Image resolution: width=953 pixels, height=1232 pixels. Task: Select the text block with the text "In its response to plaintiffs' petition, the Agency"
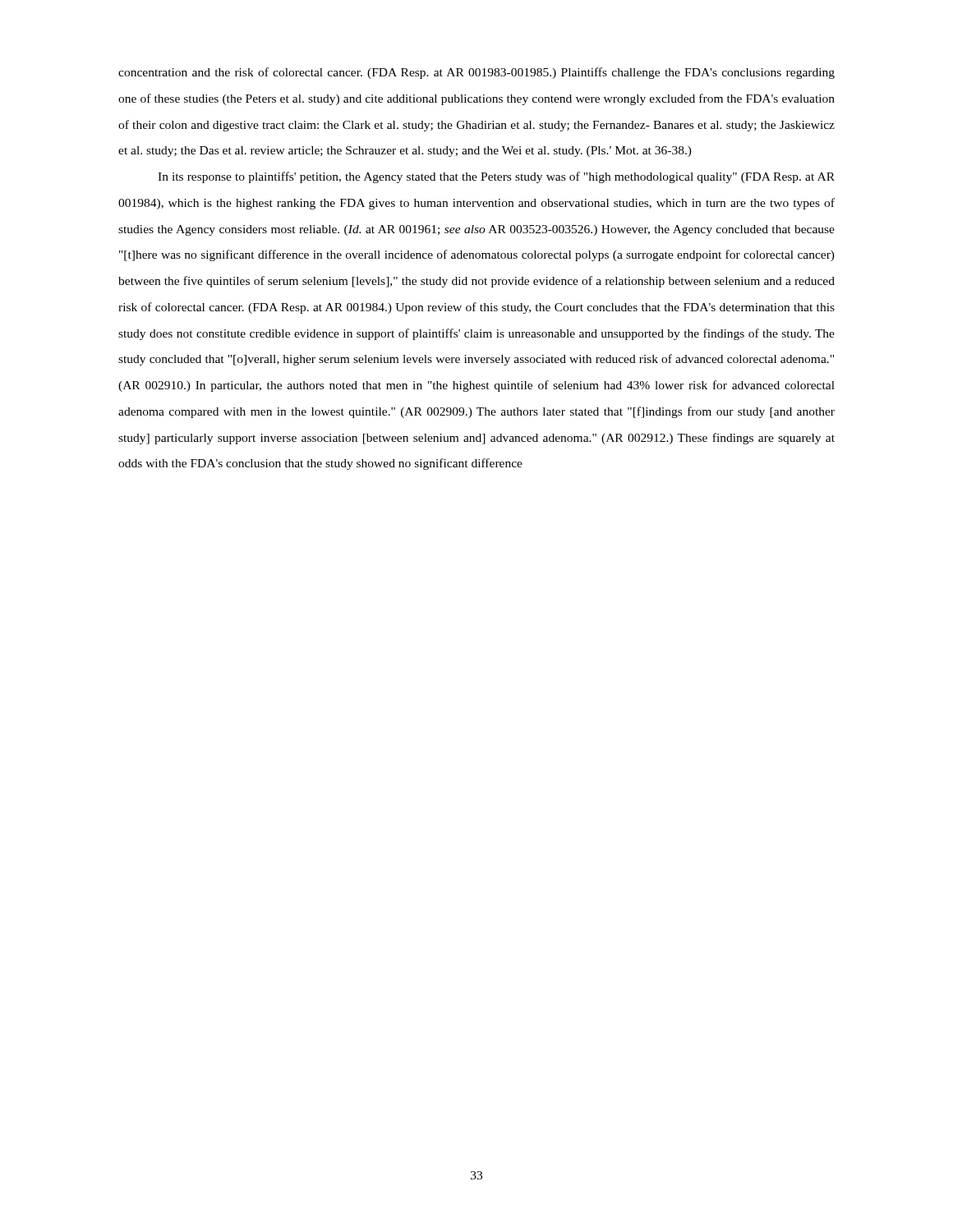[x=476, y=320]
